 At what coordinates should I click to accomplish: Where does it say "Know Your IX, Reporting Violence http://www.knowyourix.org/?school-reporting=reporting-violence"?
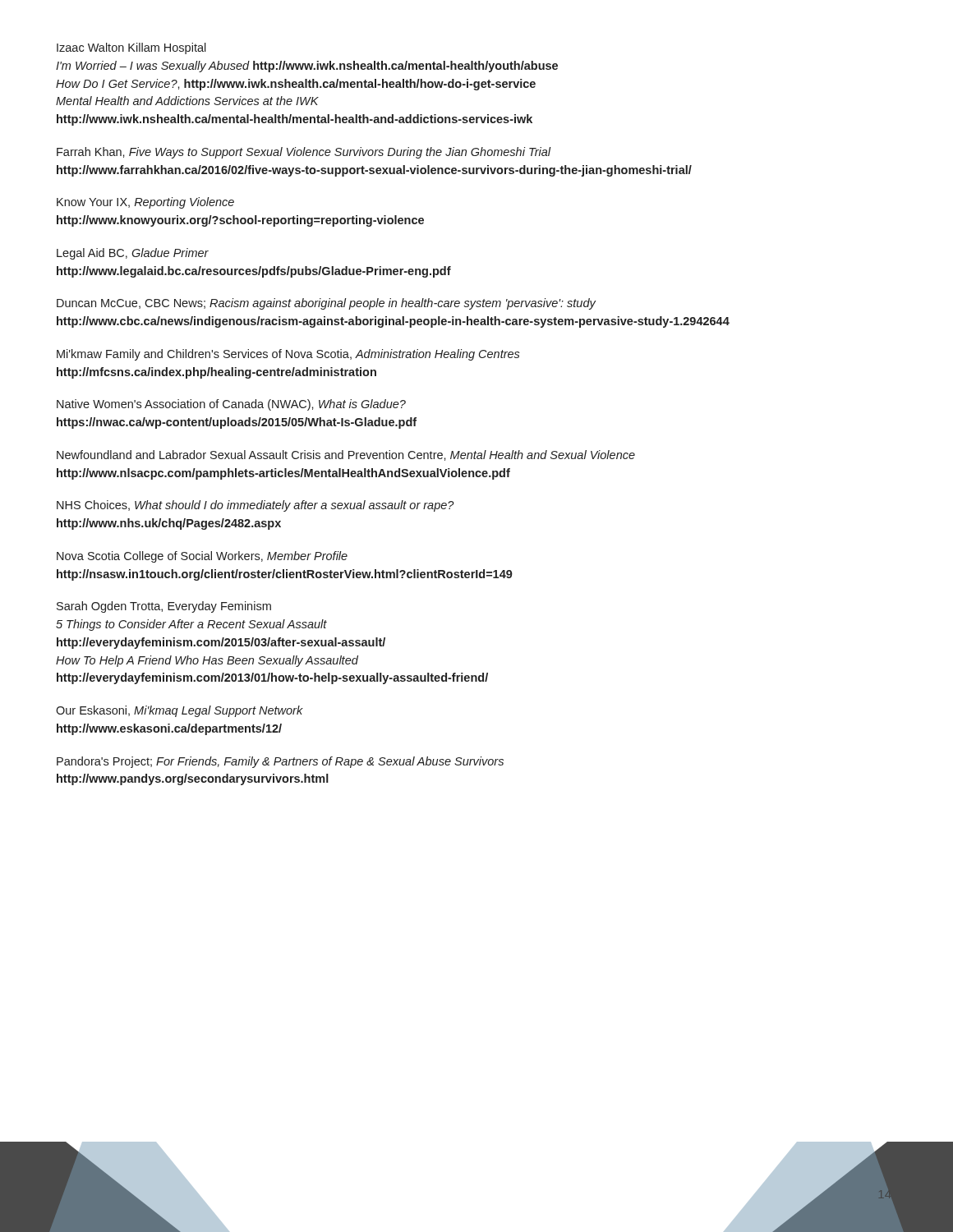(145, 203)
